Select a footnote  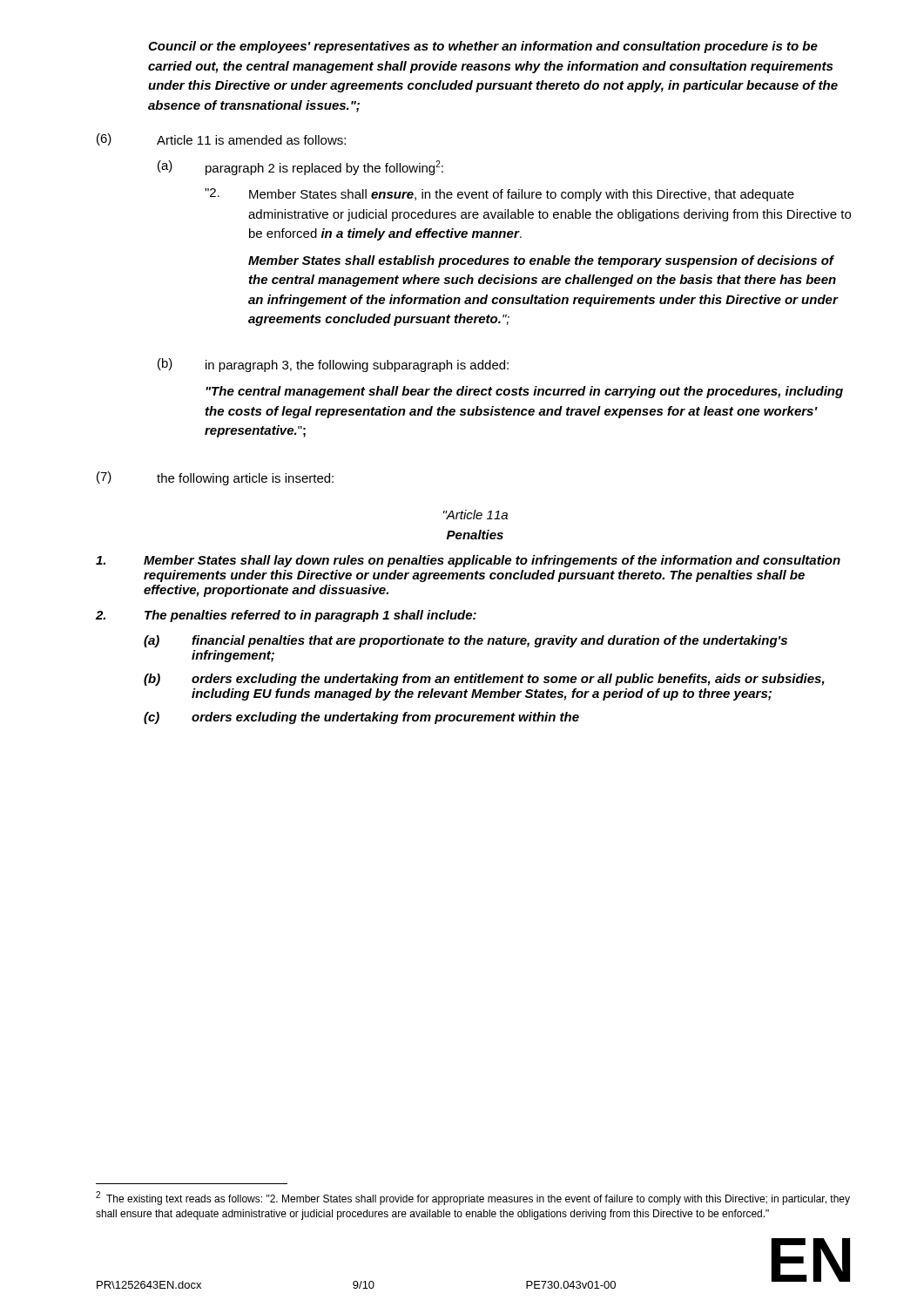[473, 1205]
